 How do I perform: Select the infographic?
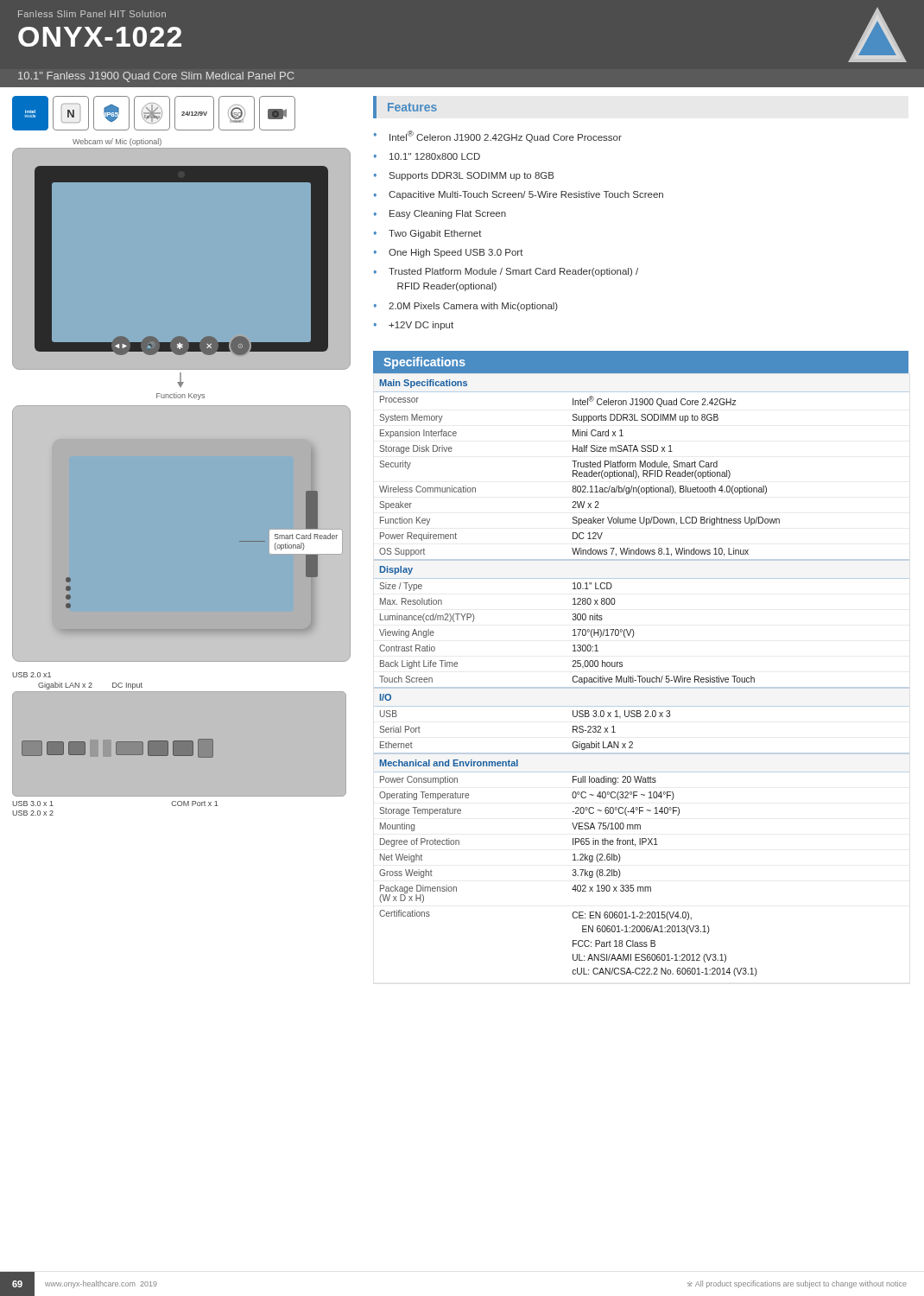[181, 113]
